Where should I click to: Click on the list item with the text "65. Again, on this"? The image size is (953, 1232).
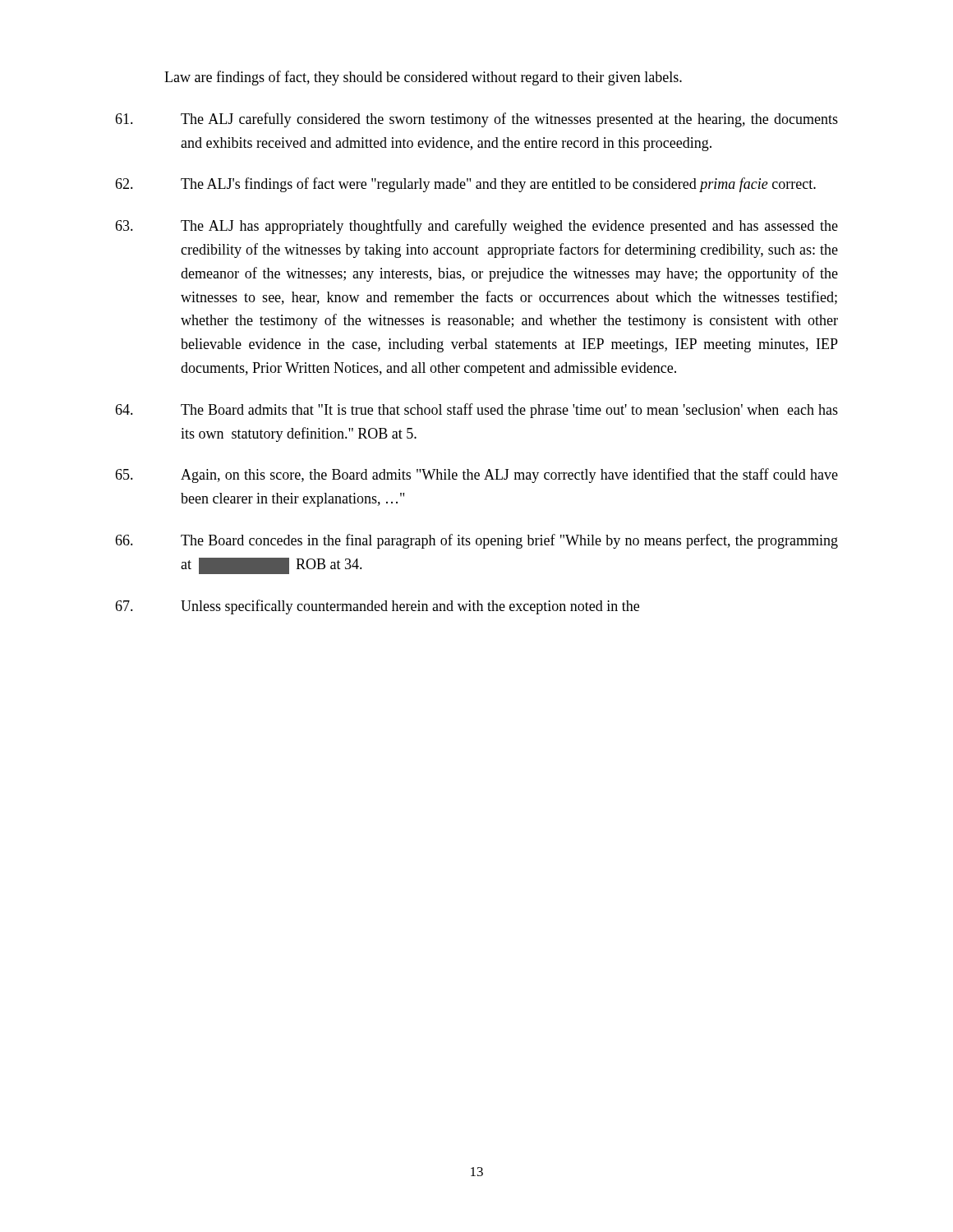click(x=476, y=487)
